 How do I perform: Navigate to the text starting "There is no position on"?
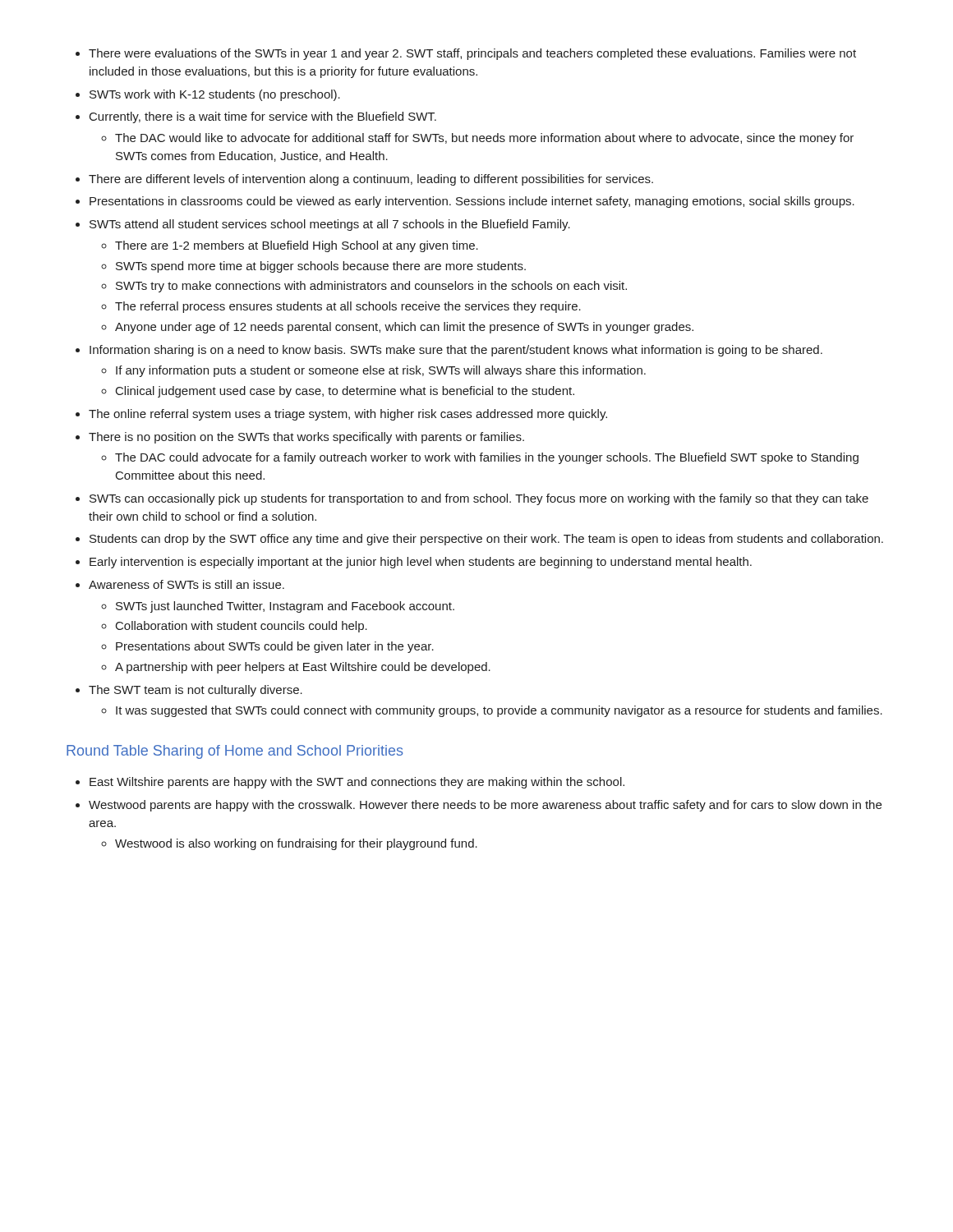488,457
